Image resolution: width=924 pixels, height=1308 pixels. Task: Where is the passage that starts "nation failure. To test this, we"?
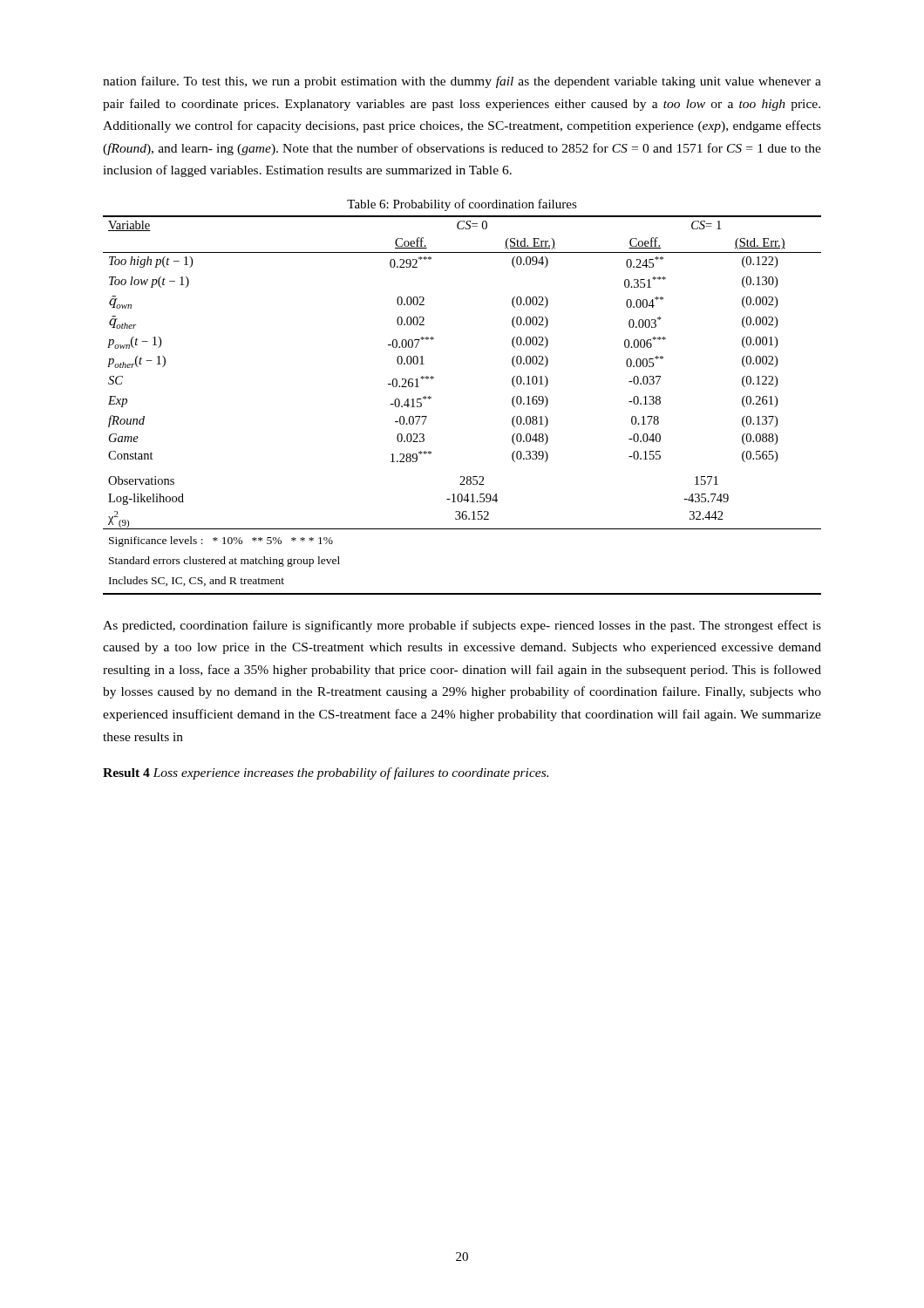pyautogui.click(x=462, y=125)
